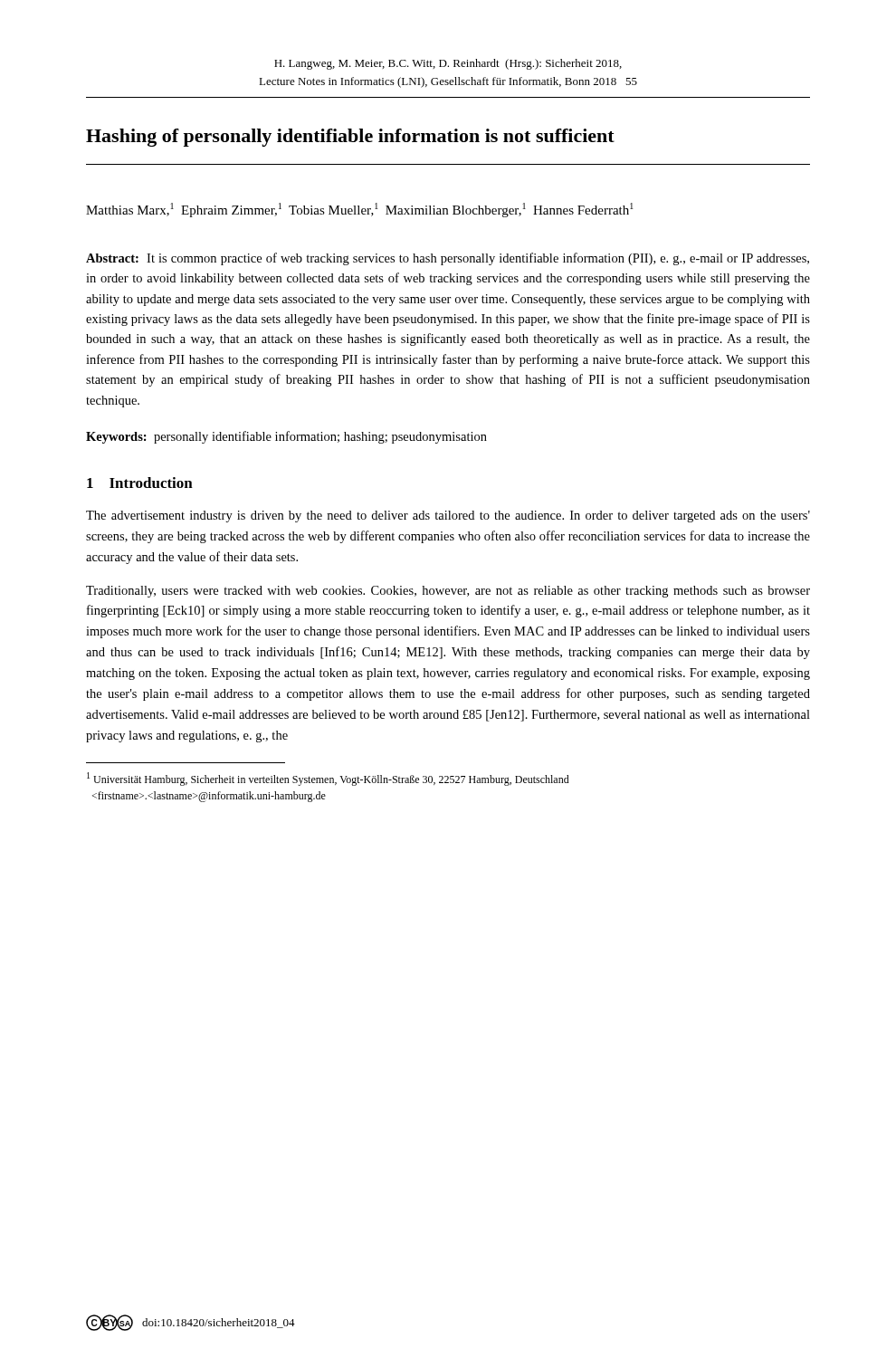Click on the title that reads "Hashing of personally"
This screenshot has height=1358, width=896.
point(350,135)
